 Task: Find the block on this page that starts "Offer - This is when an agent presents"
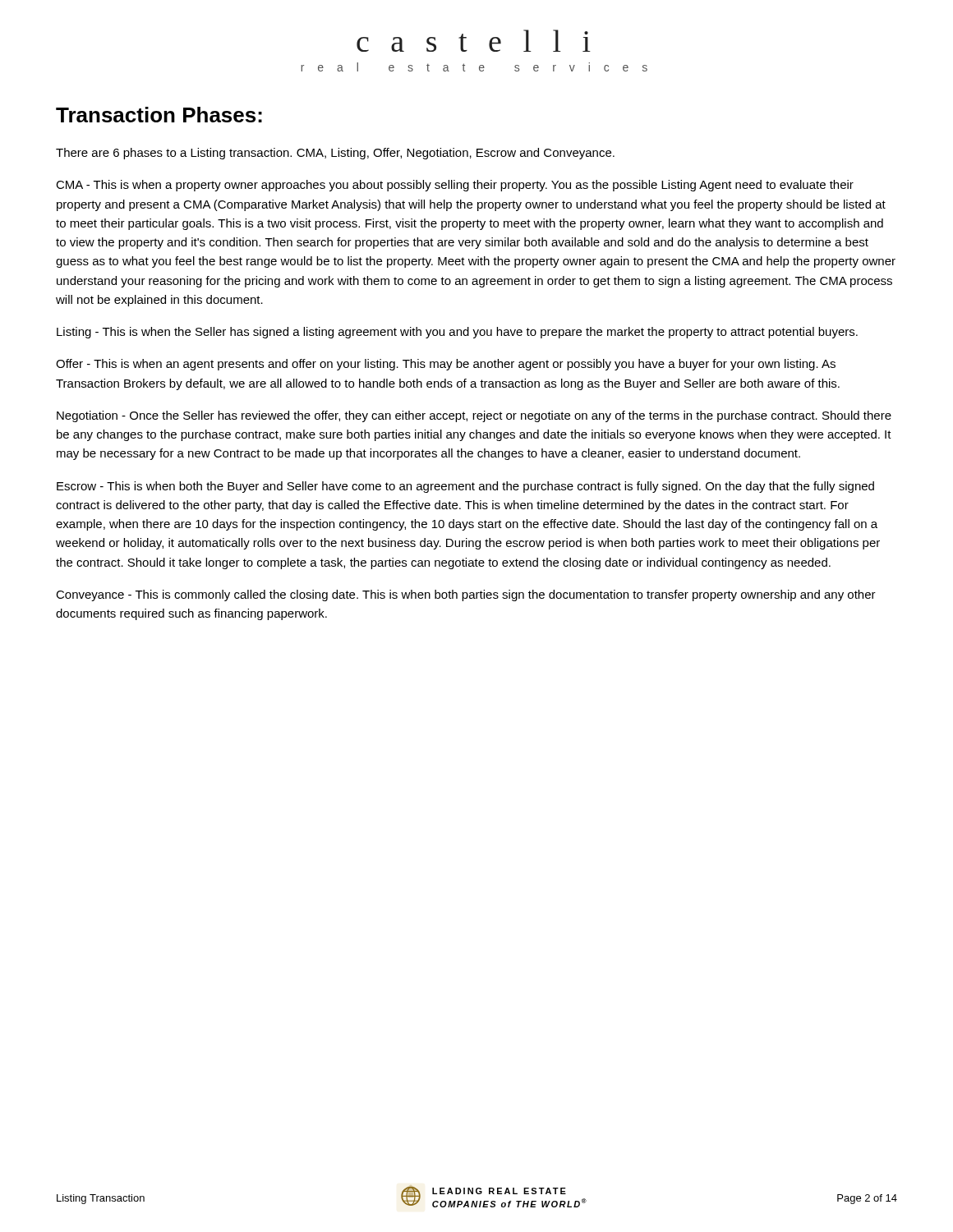448,373
